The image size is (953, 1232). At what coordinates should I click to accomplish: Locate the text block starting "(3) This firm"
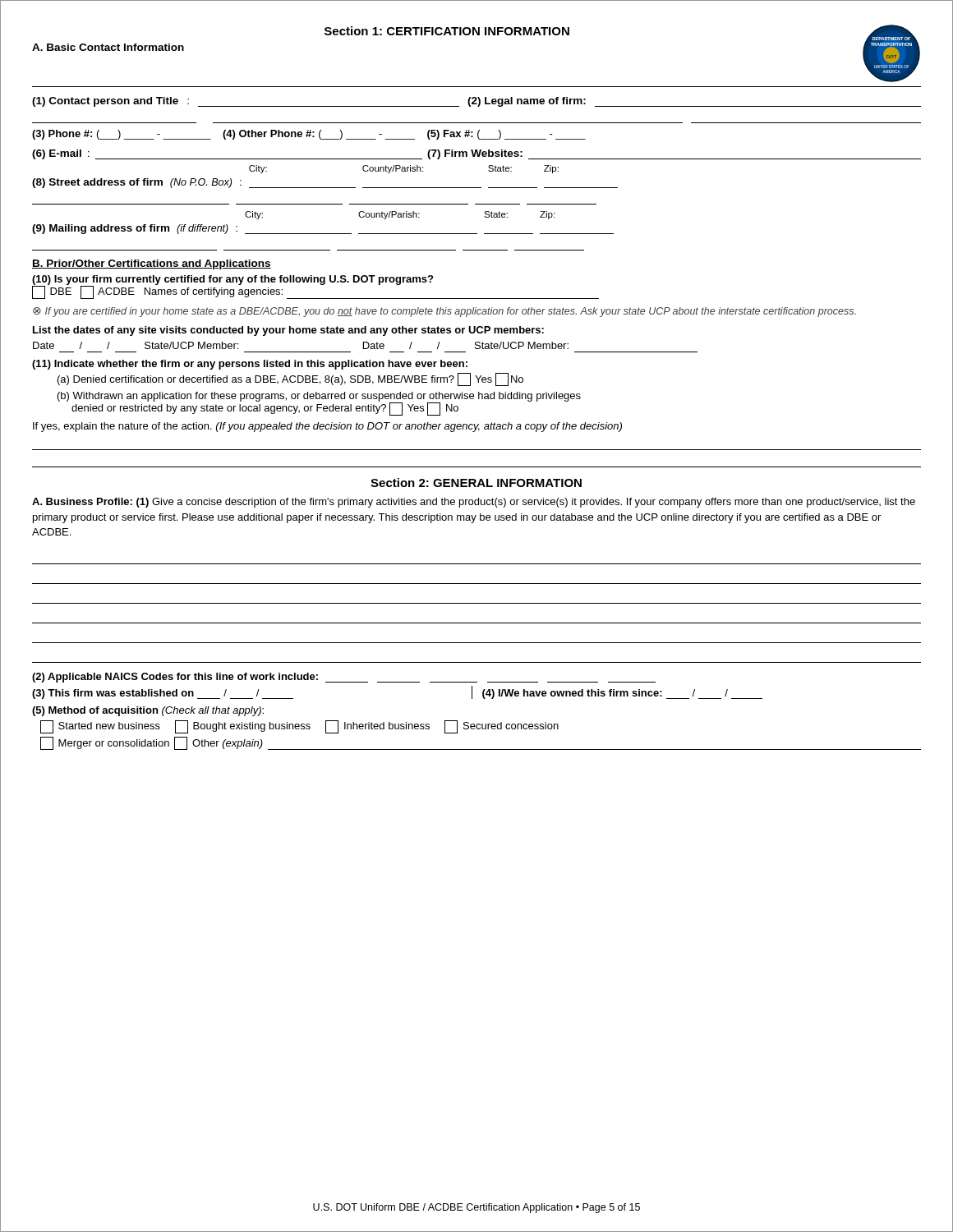476,693
